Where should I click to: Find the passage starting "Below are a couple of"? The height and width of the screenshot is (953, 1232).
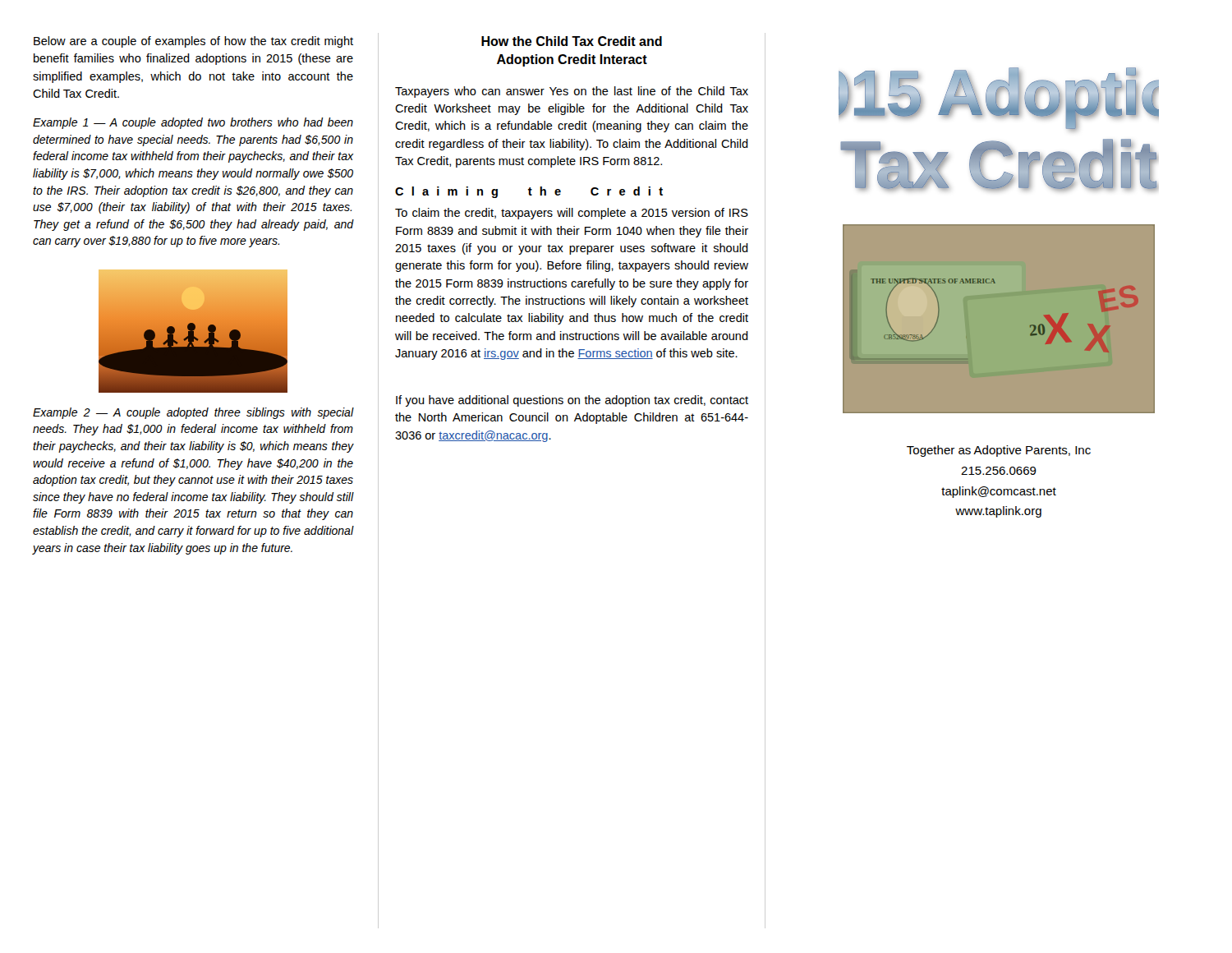[x=193, y=67]
